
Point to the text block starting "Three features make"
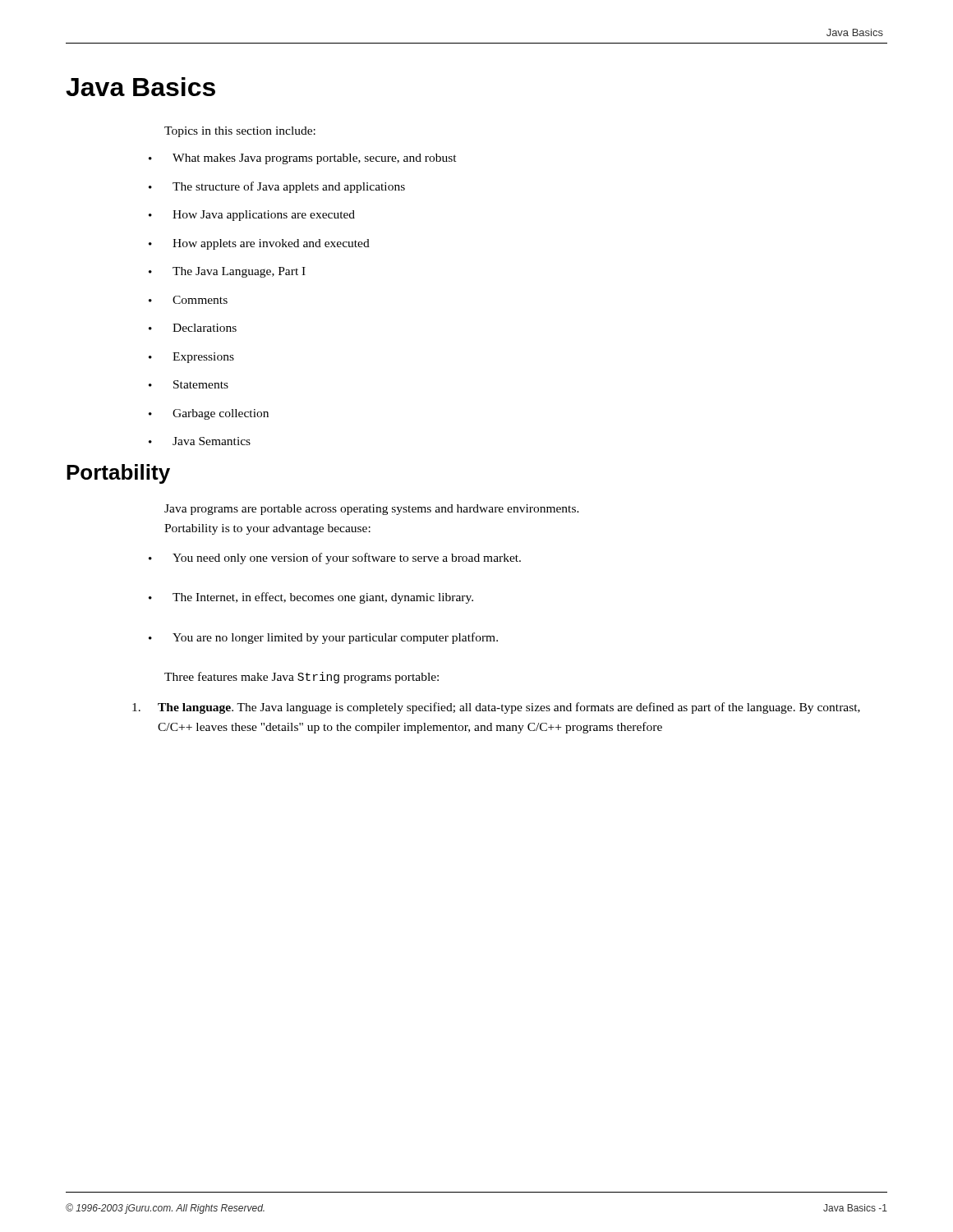tap(302, 677)
